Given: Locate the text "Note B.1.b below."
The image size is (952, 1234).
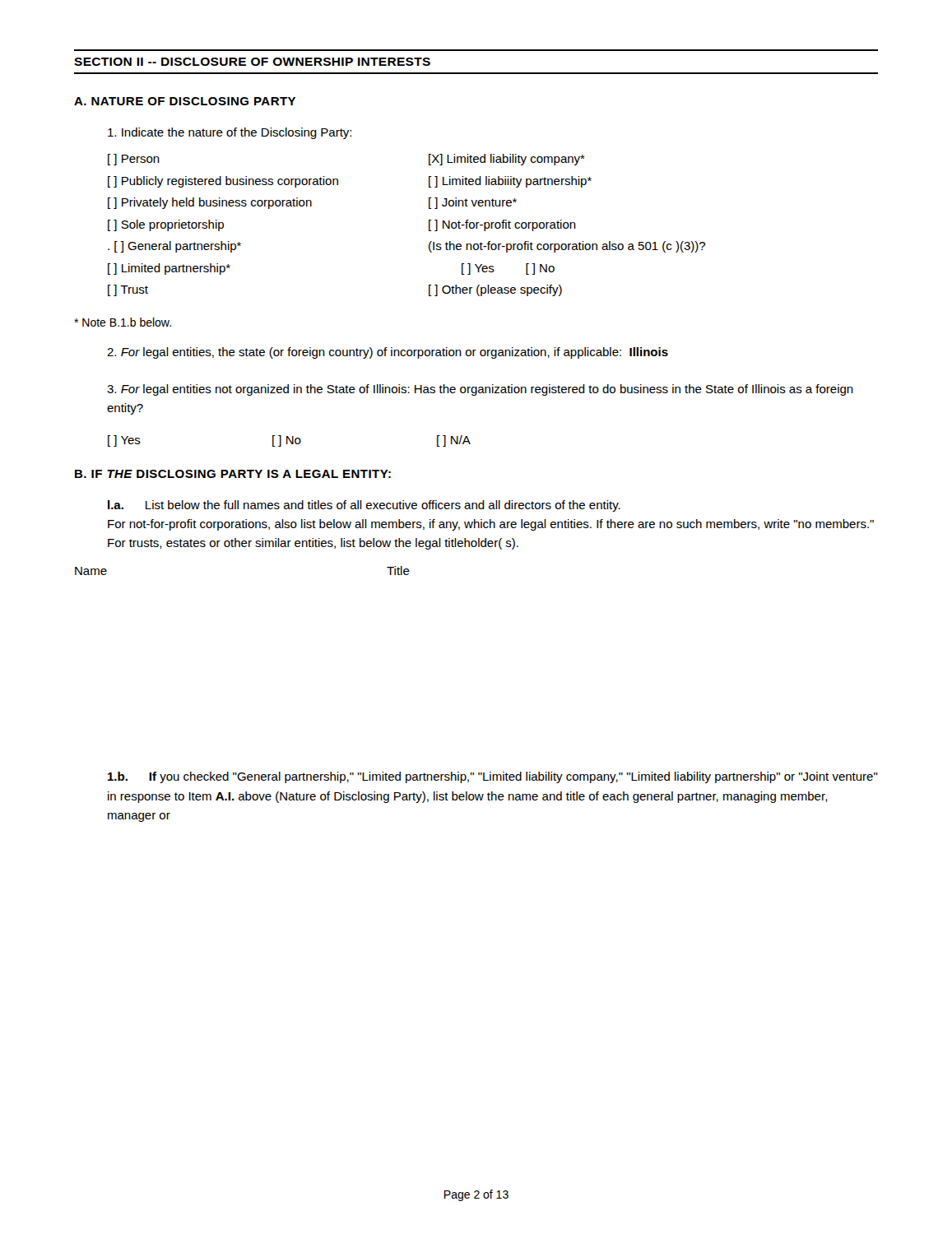Looking at the screenshot, I should click(x=123, y=322).
